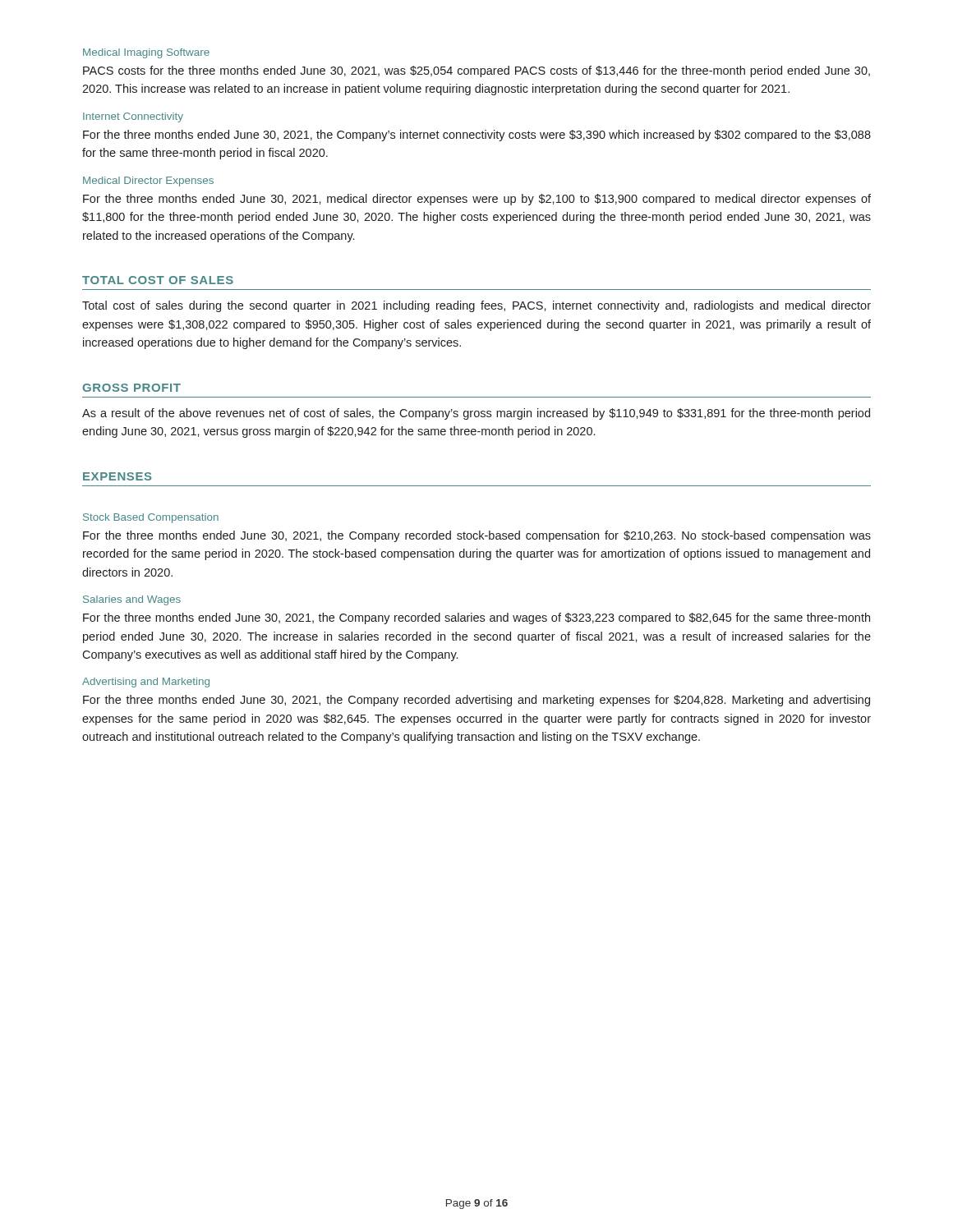Point to "Stock Based Compensation"
The width and height of the screenshot is (953, 1232).
tap(151, 517)
